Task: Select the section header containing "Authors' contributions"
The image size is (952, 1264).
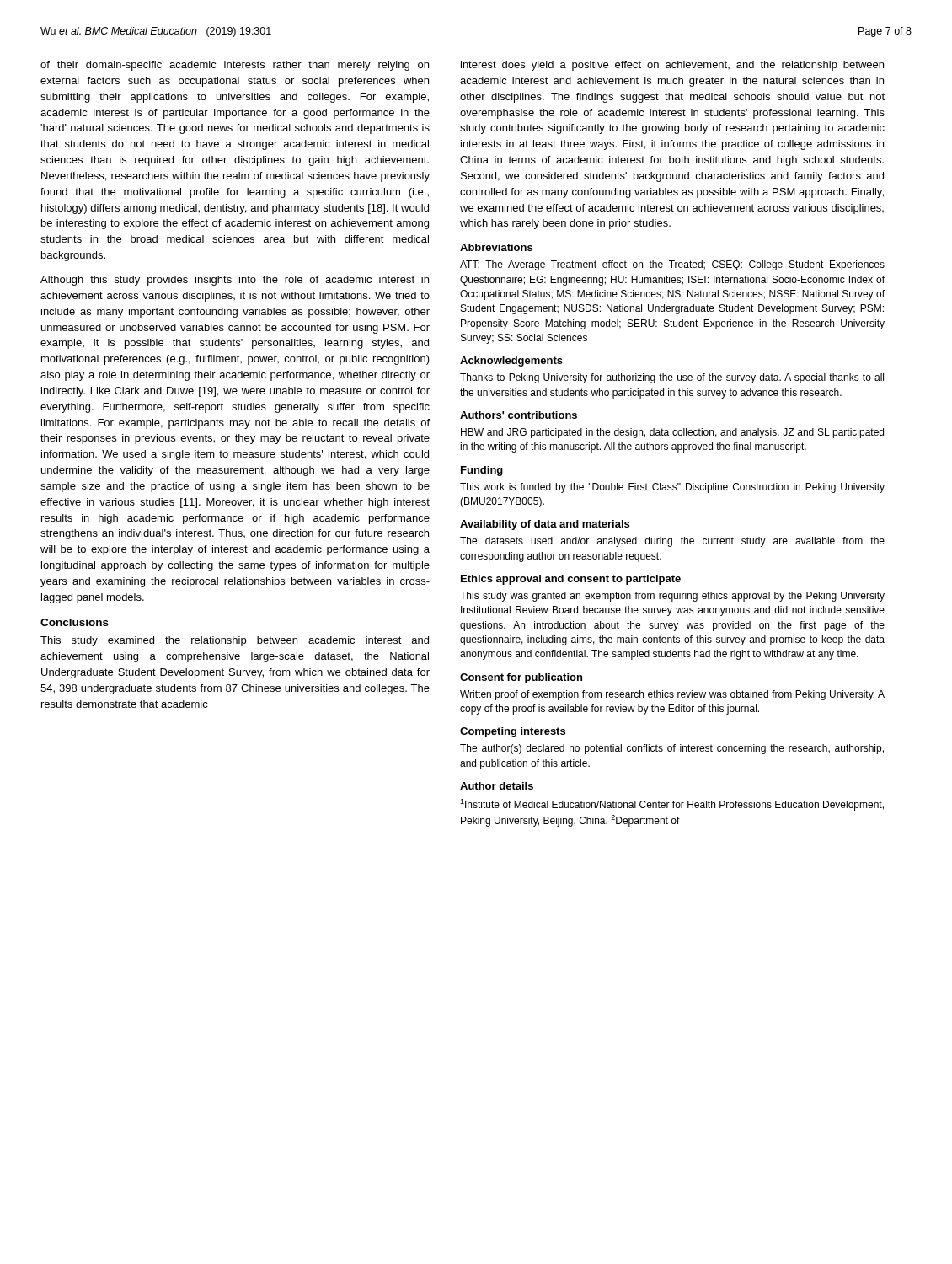Action: point(519,415)
